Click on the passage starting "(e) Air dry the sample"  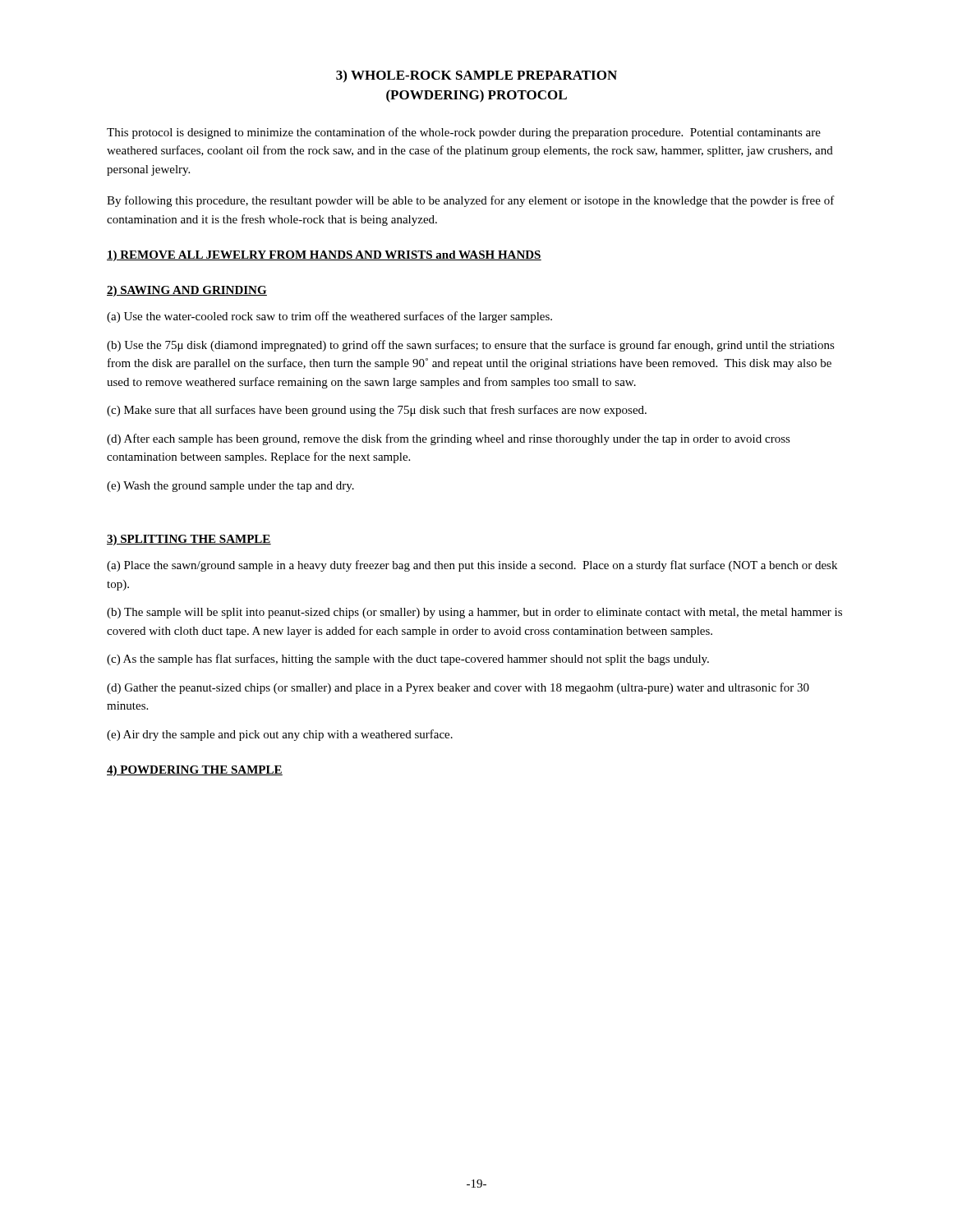280,735
